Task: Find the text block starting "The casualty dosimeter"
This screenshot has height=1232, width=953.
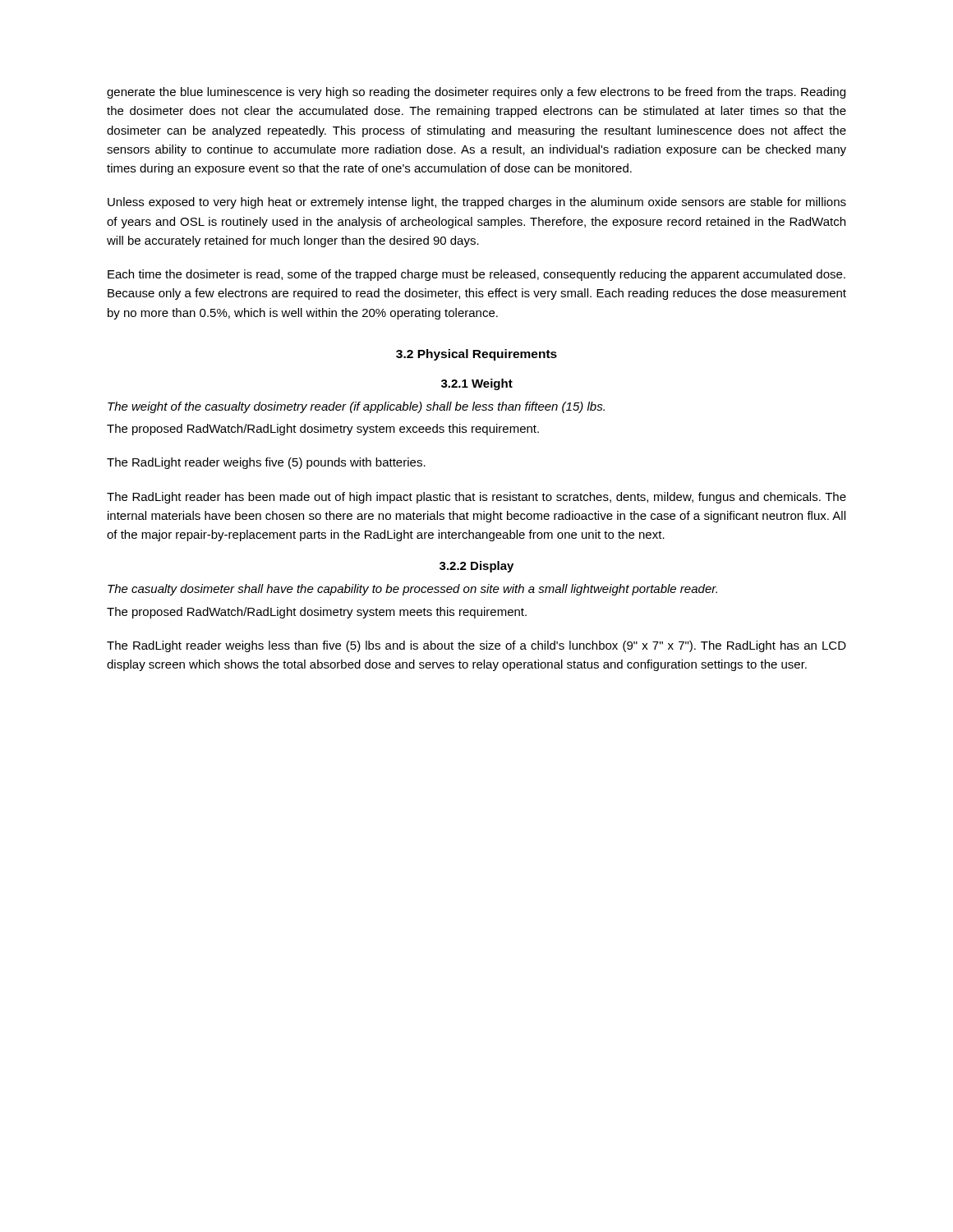Action: (413, 589)
